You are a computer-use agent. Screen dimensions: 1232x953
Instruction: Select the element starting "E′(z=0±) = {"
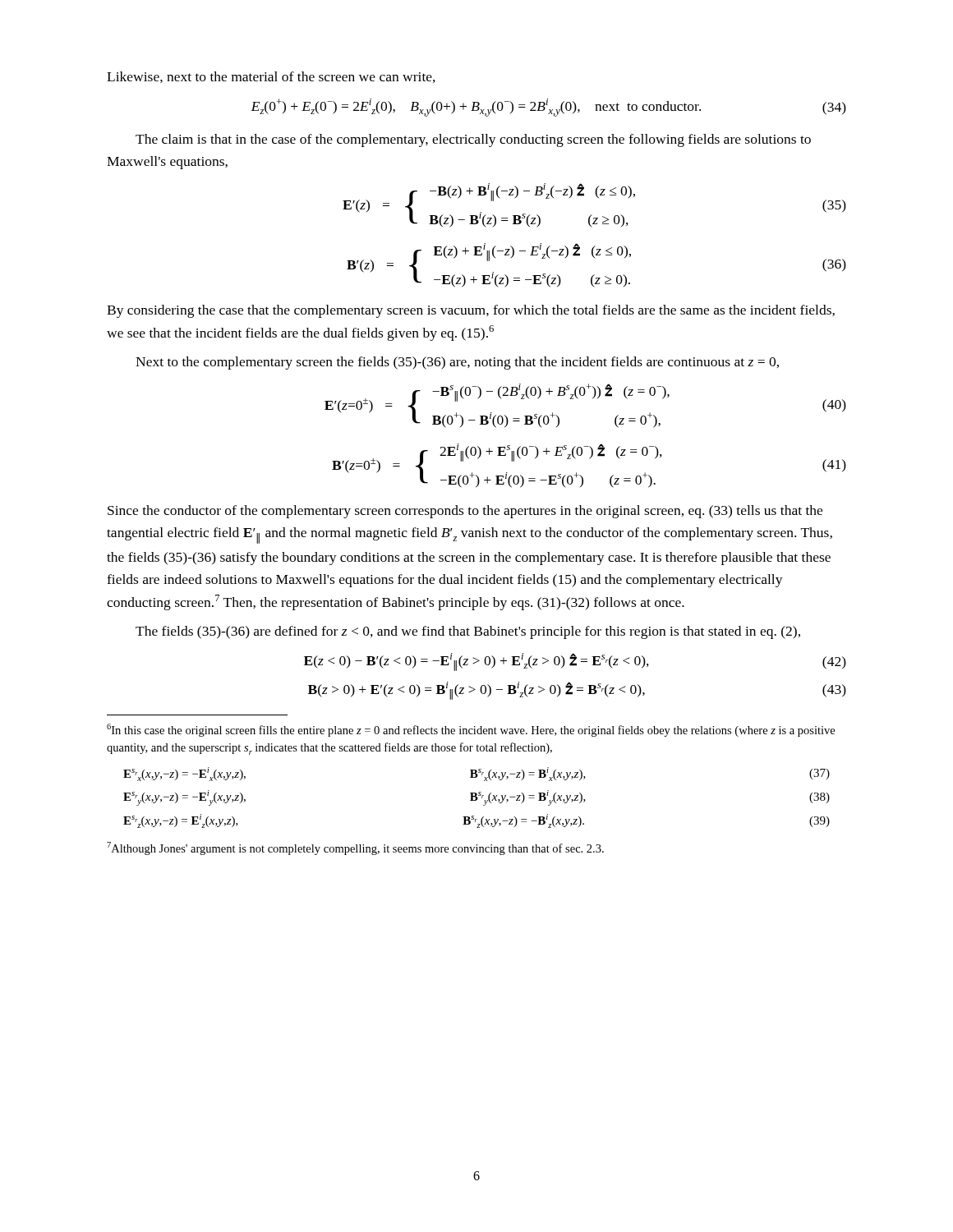pyautogui.click(x=476, y=405)
